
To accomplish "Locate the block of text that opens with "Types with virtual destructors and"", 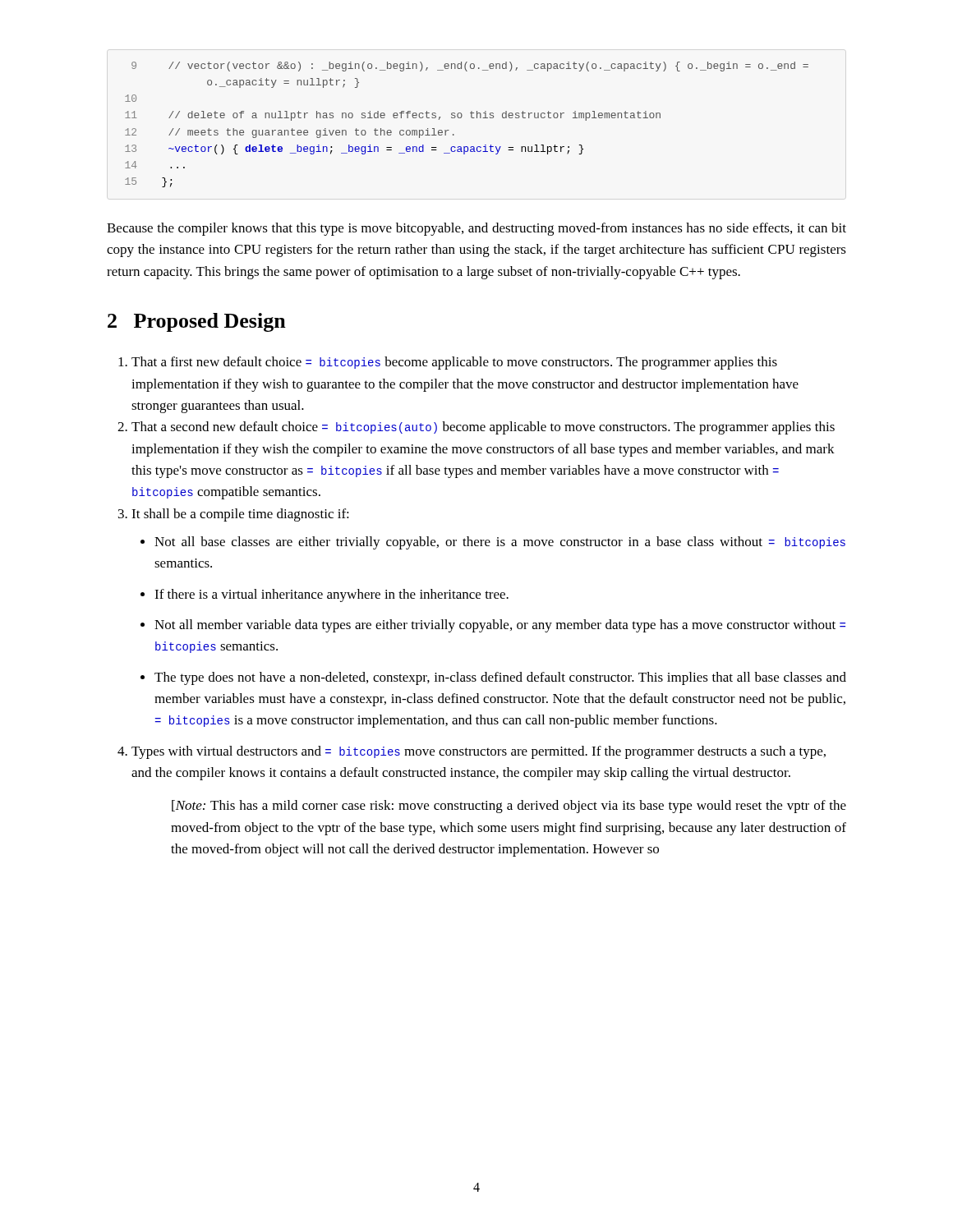I will pyautogui.click(x=489, y=800).
